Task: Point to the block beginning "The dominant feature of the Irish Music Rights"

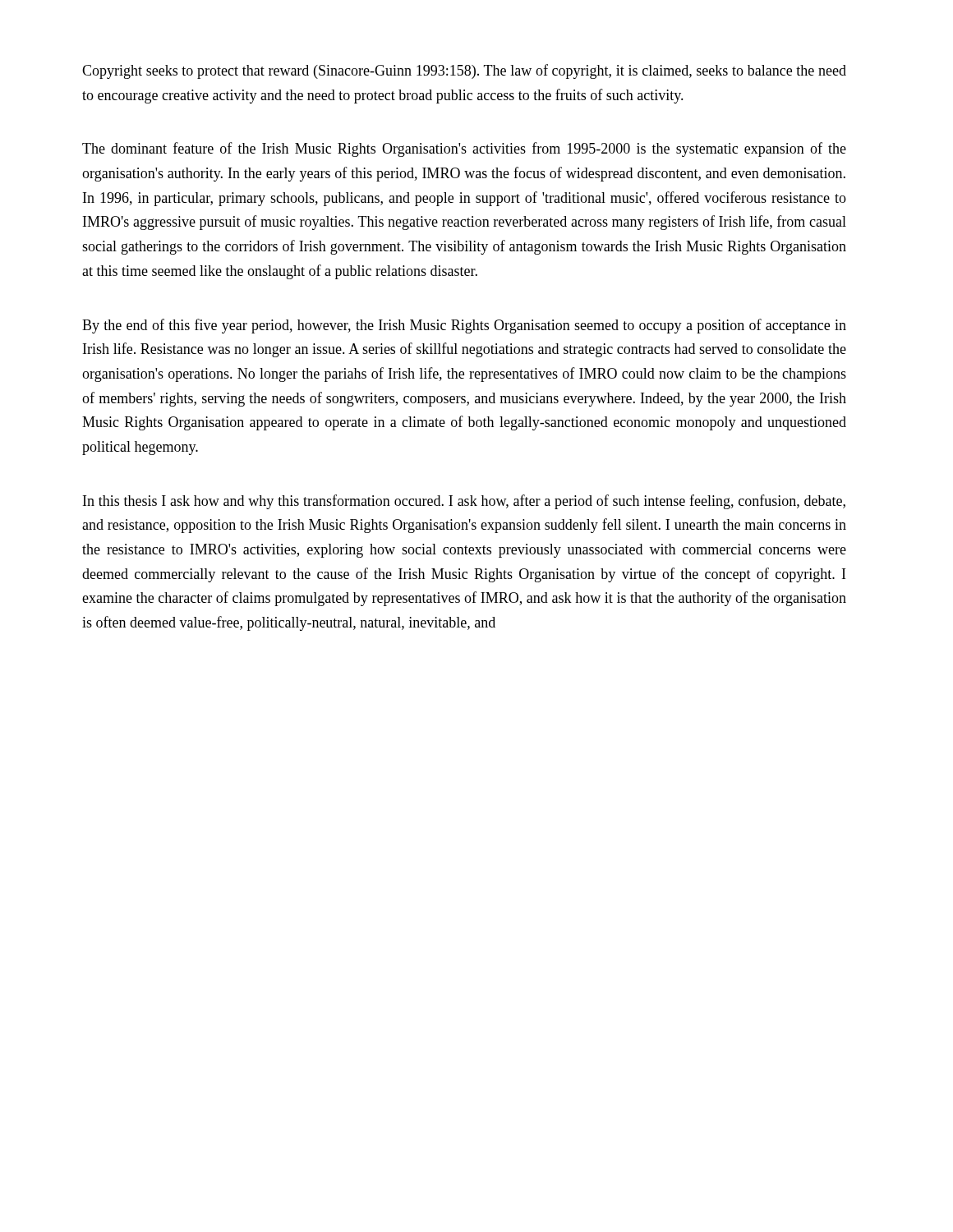Action: [464, 210]
